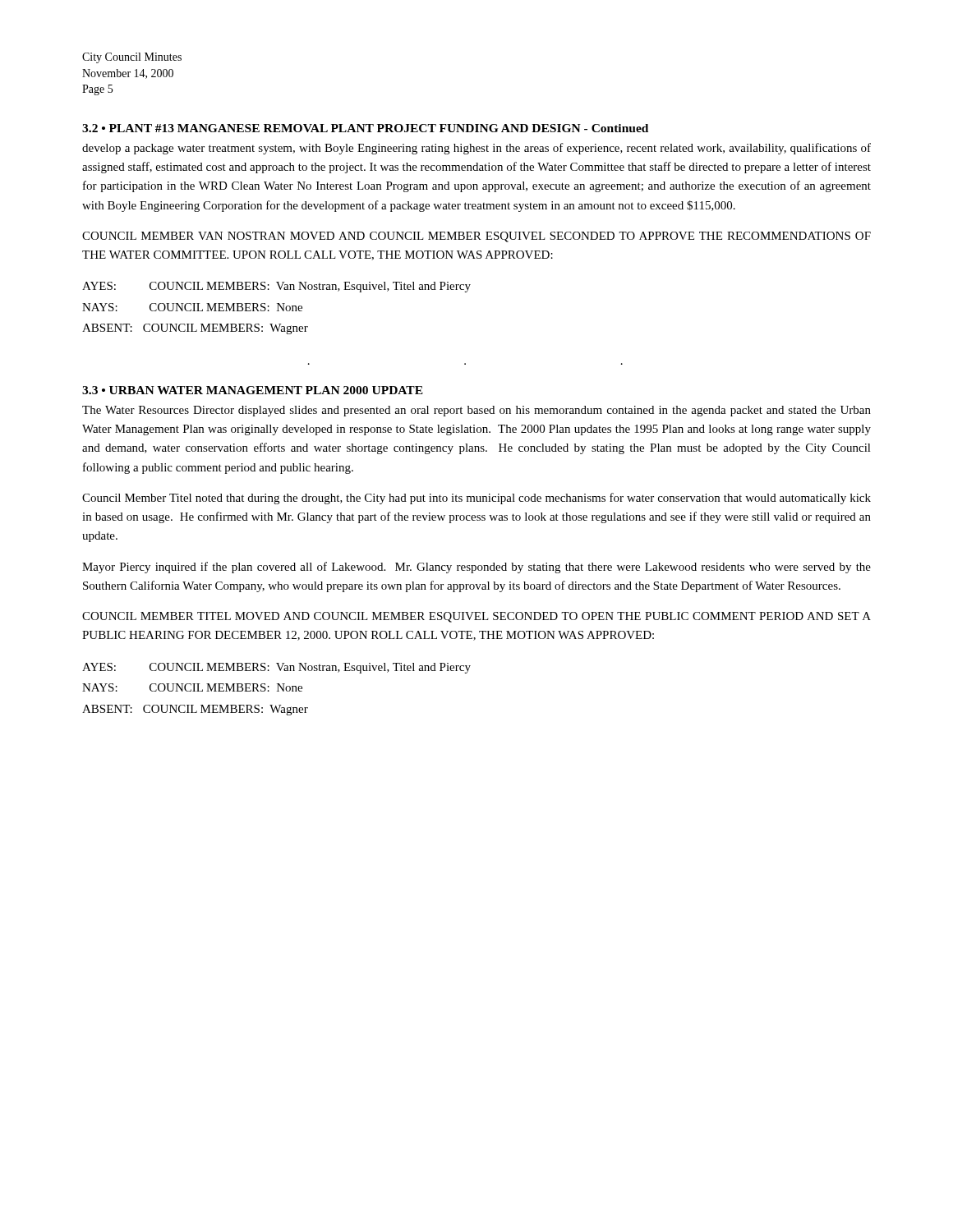Navigate to the passage starting "develop a package water treatment system, with"
Viewport: 953px width, 1232px height.
[476, 176]
